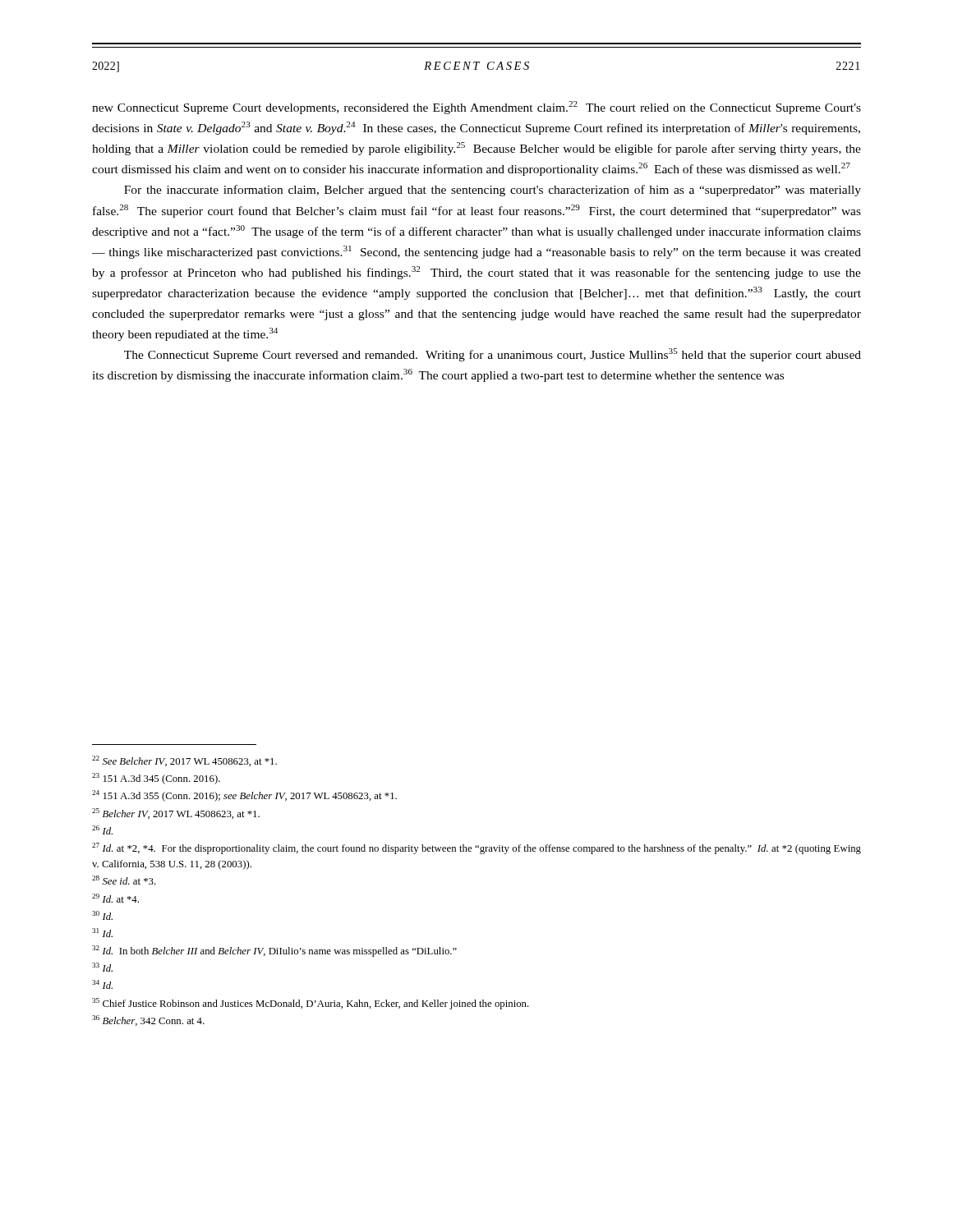Point to the block starting "34 Id."
Viewport: 953px width, 1232px height.
(103, 985)
